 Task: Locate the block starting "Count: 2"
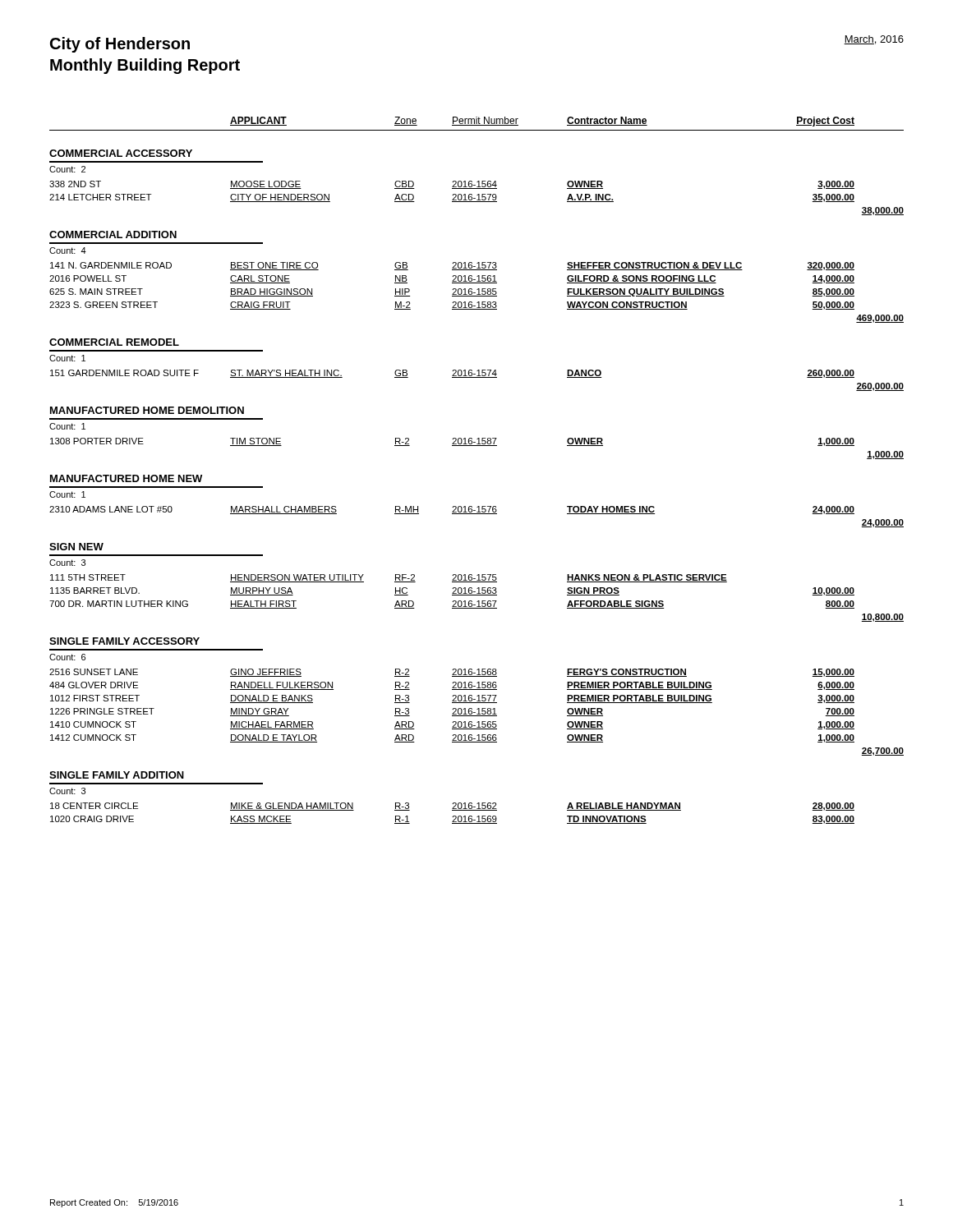pyautogui.click(x=68, y=169)
